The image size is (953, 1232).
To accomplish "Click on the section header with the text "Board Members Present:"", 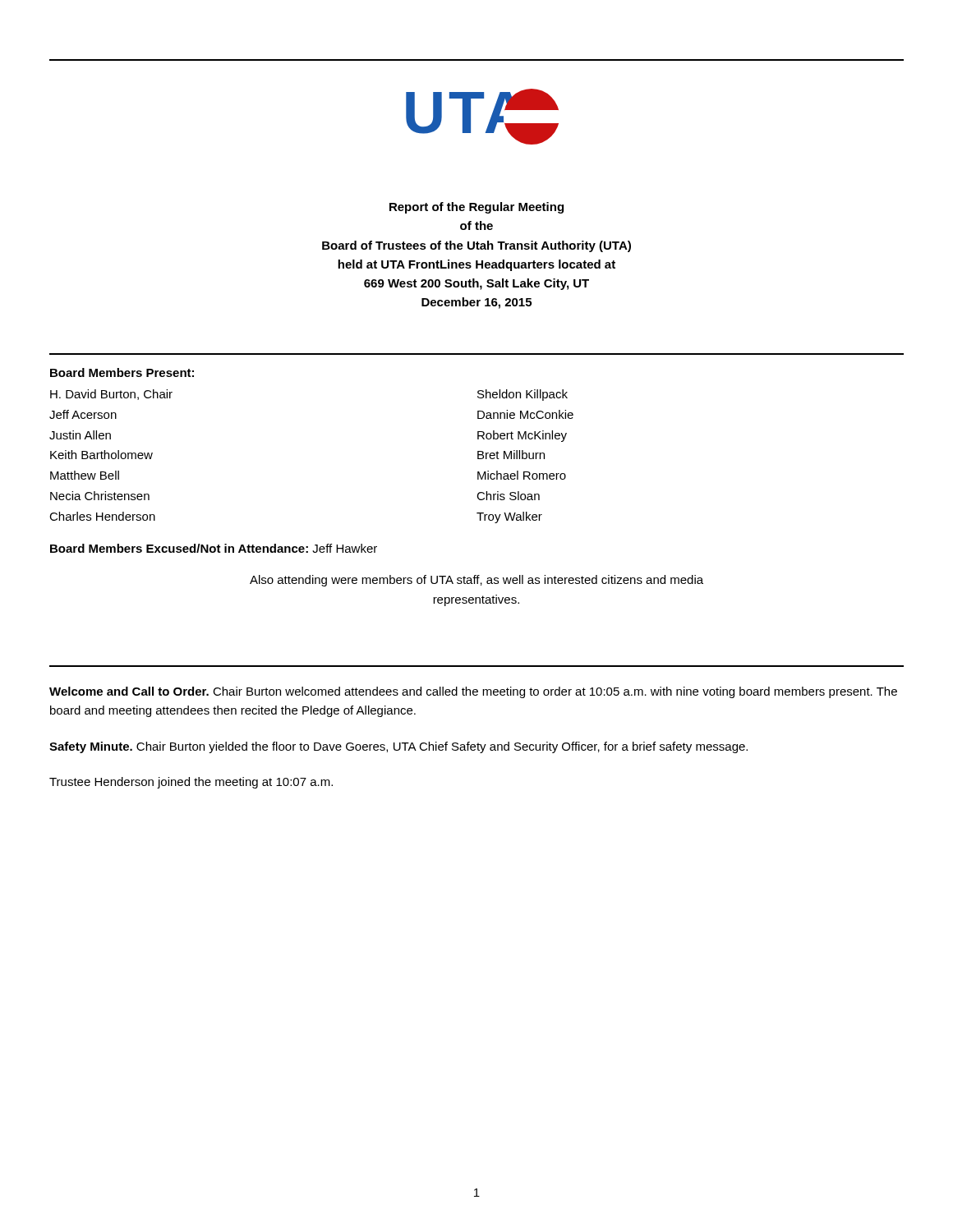I will (122, 372).
